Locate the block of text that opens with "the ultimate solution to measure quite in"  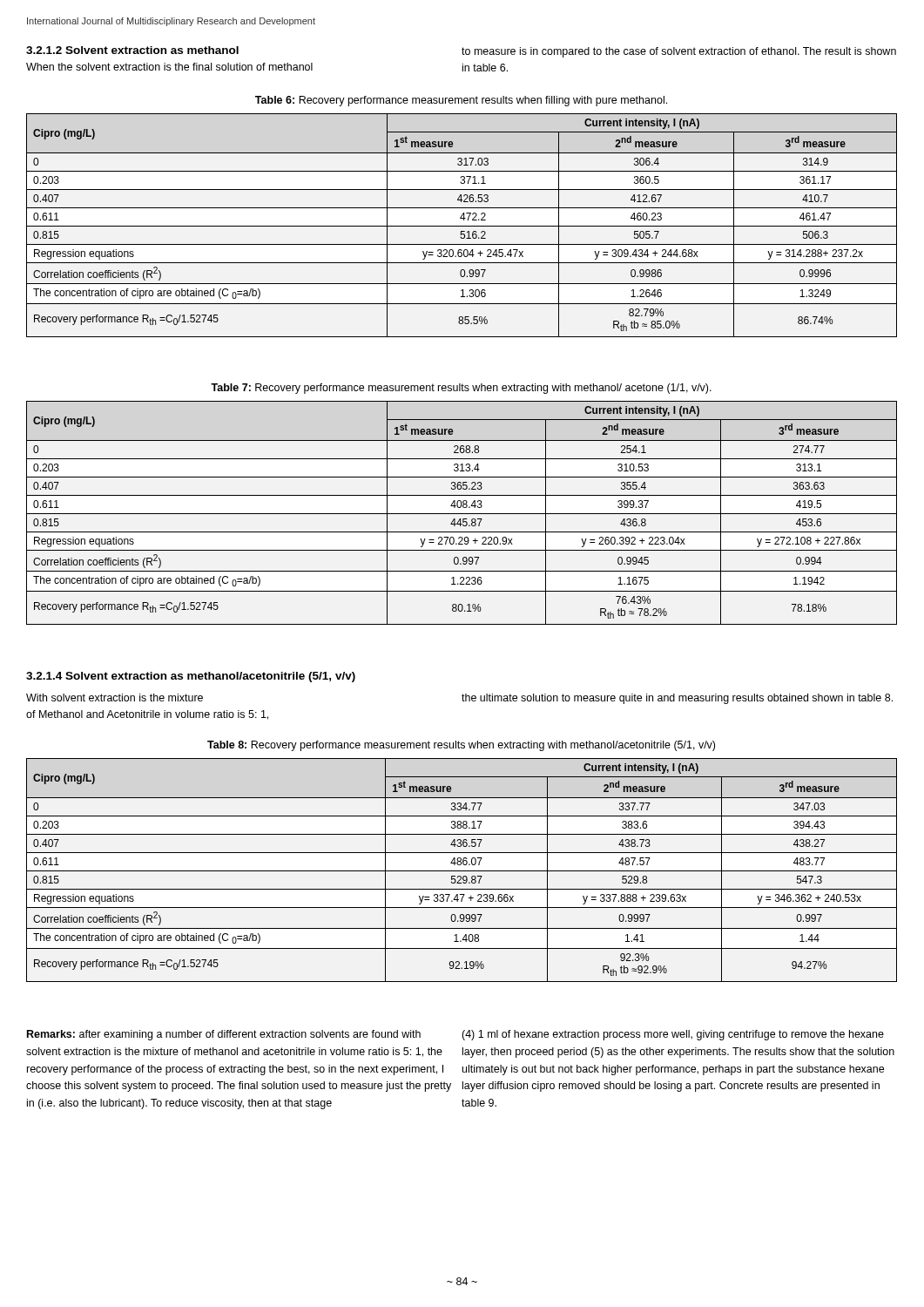(x=678, y=698)
